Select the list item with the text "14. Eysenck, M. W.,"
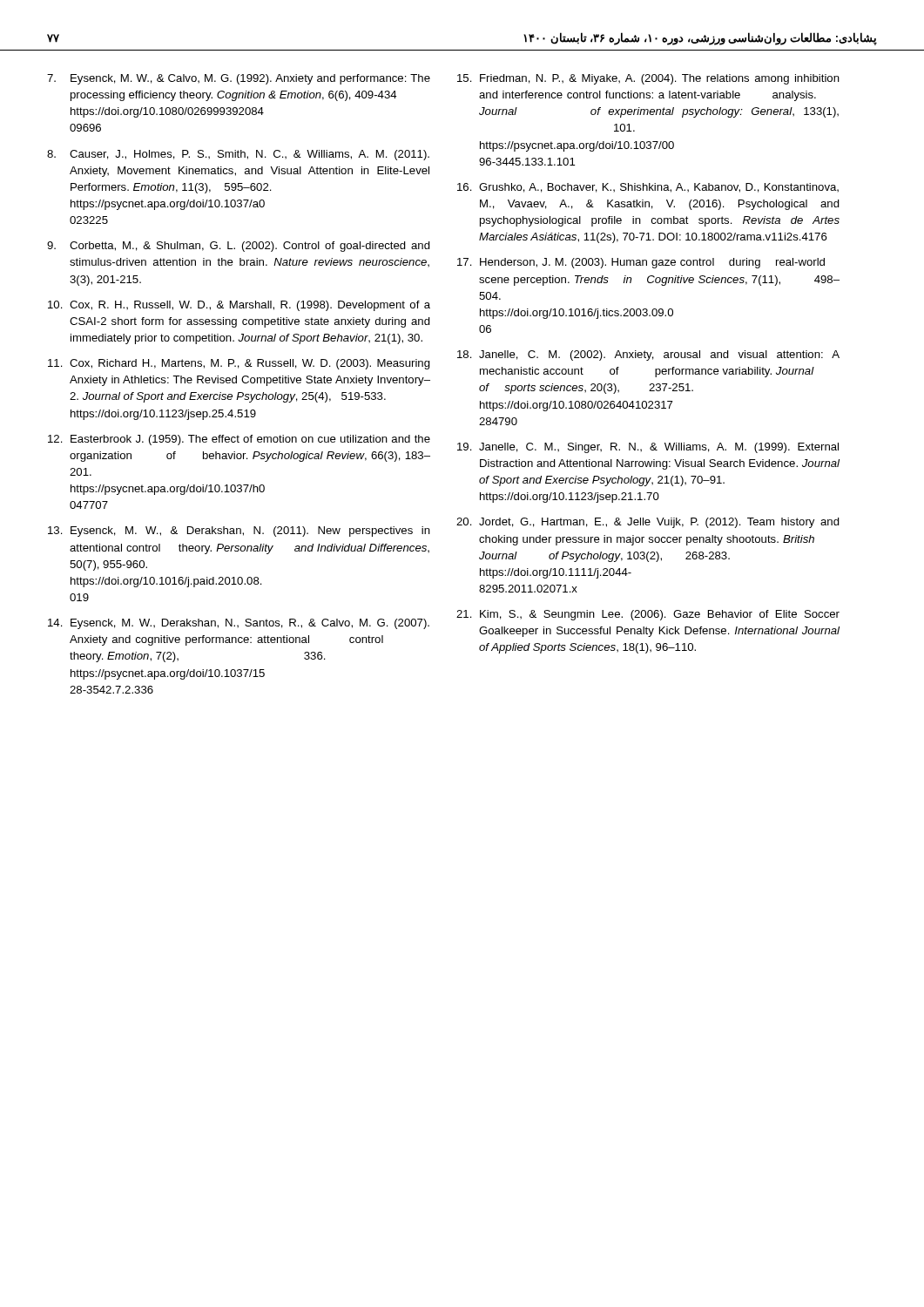This screenshot has height=1307, width=924. [x=239, y=624]
